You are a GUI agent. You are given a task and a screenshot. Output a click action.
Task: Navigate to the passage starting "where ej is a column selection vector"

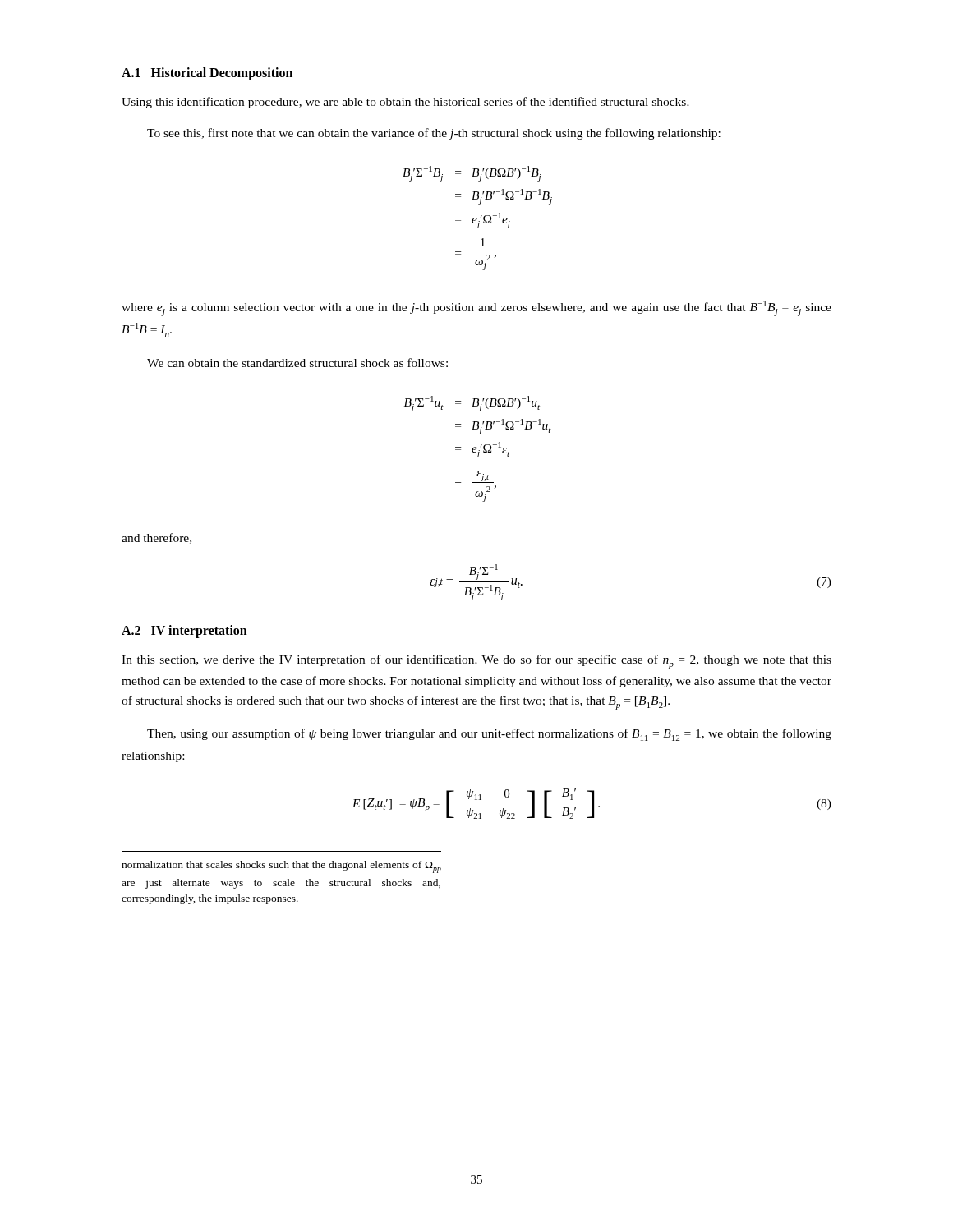[x=476, y=318]
